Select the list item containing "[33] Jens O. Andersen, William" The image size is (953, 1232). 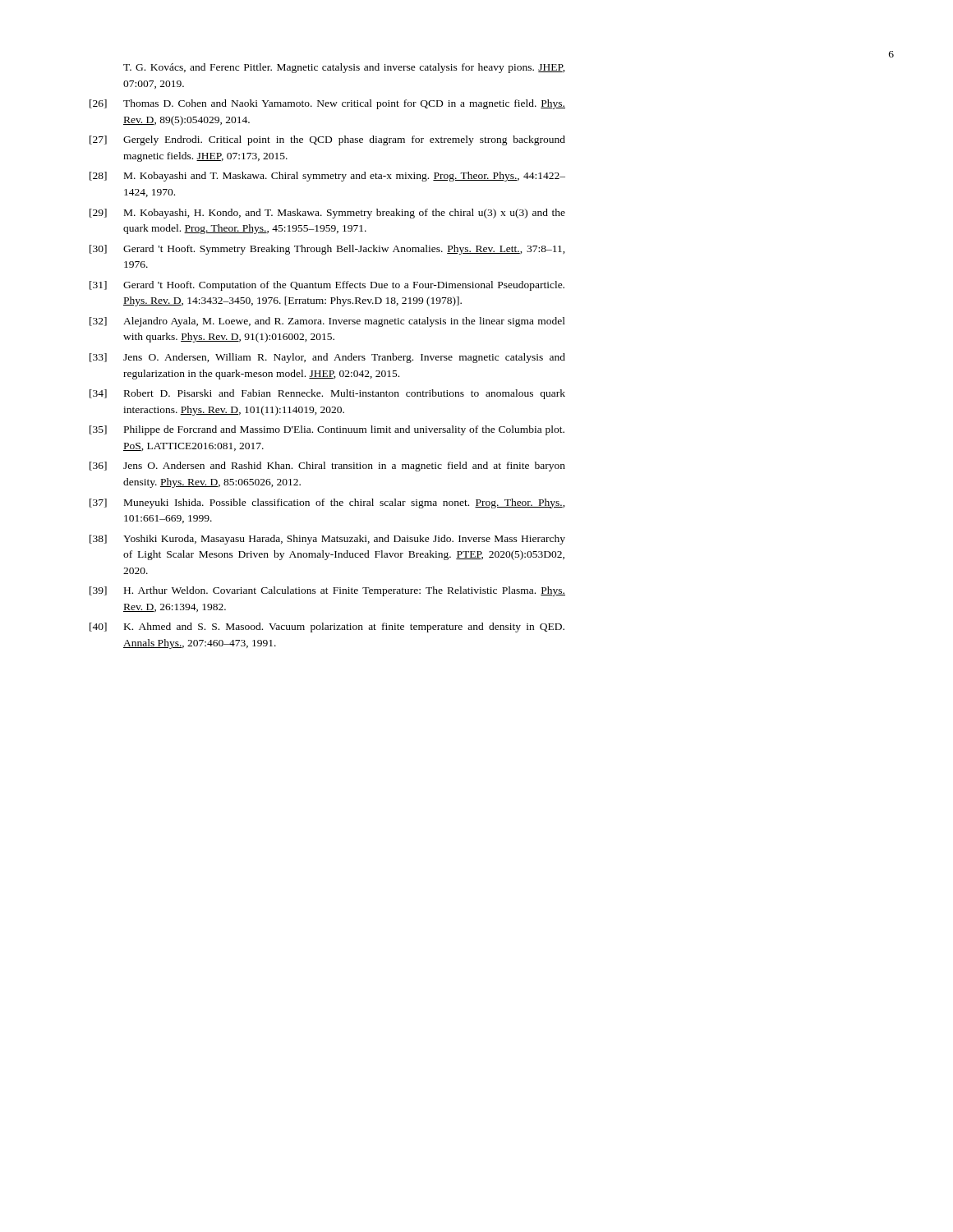click(x=327, y=365)
